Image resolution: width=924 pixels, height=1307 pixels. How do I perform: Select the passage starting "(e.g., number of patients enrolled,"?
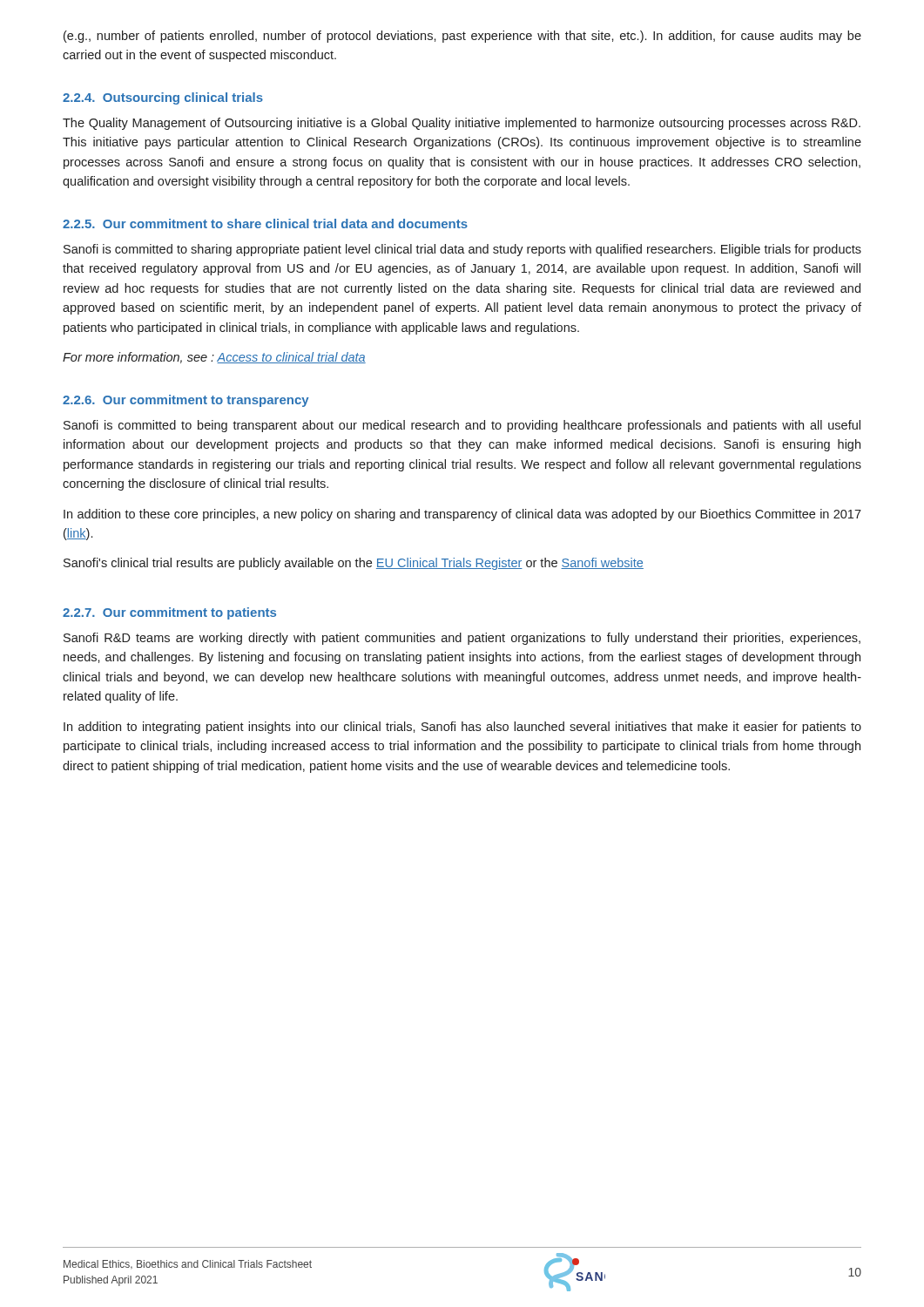462,46
